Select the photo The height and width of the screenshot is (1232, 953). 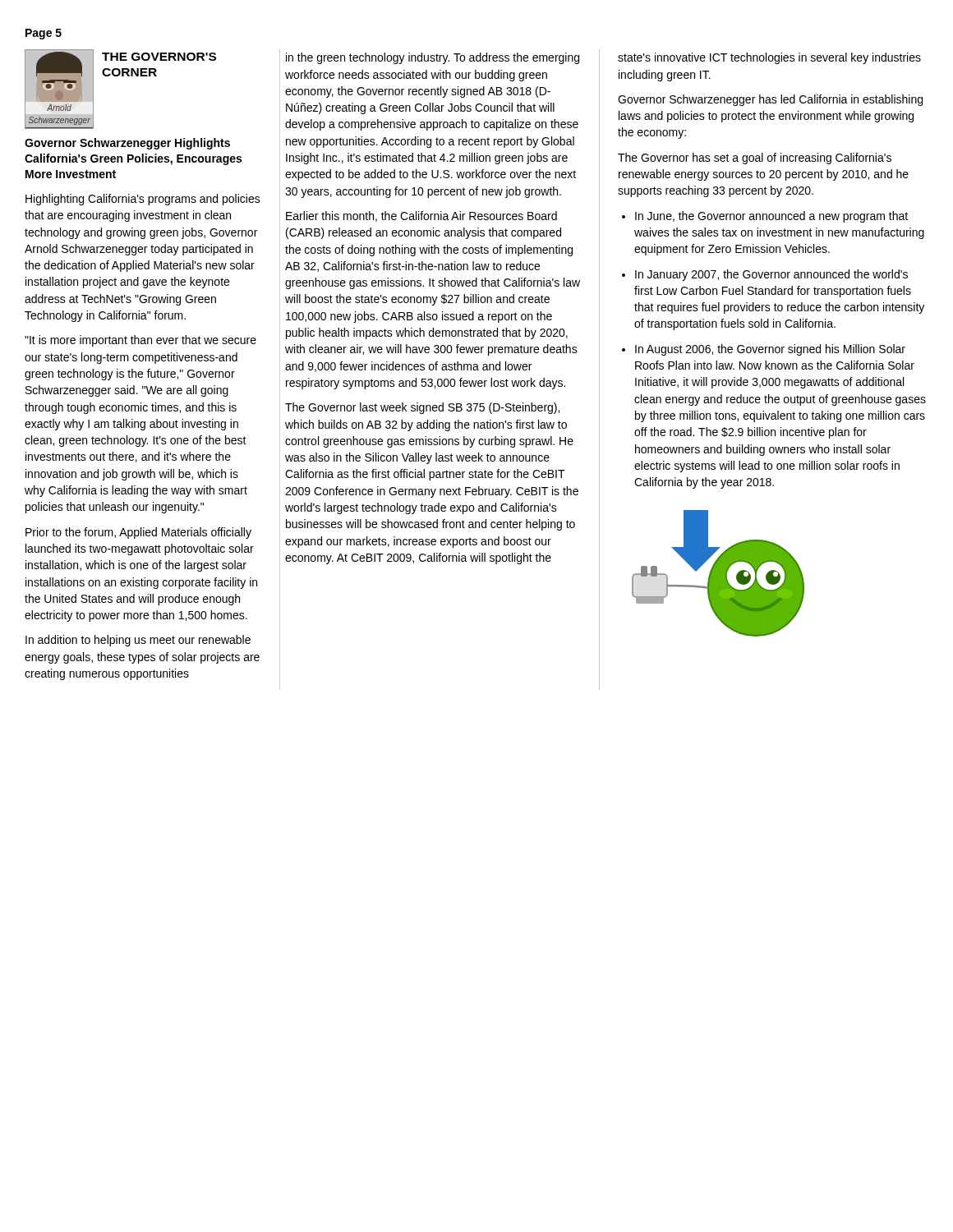(x=59, y=89)
